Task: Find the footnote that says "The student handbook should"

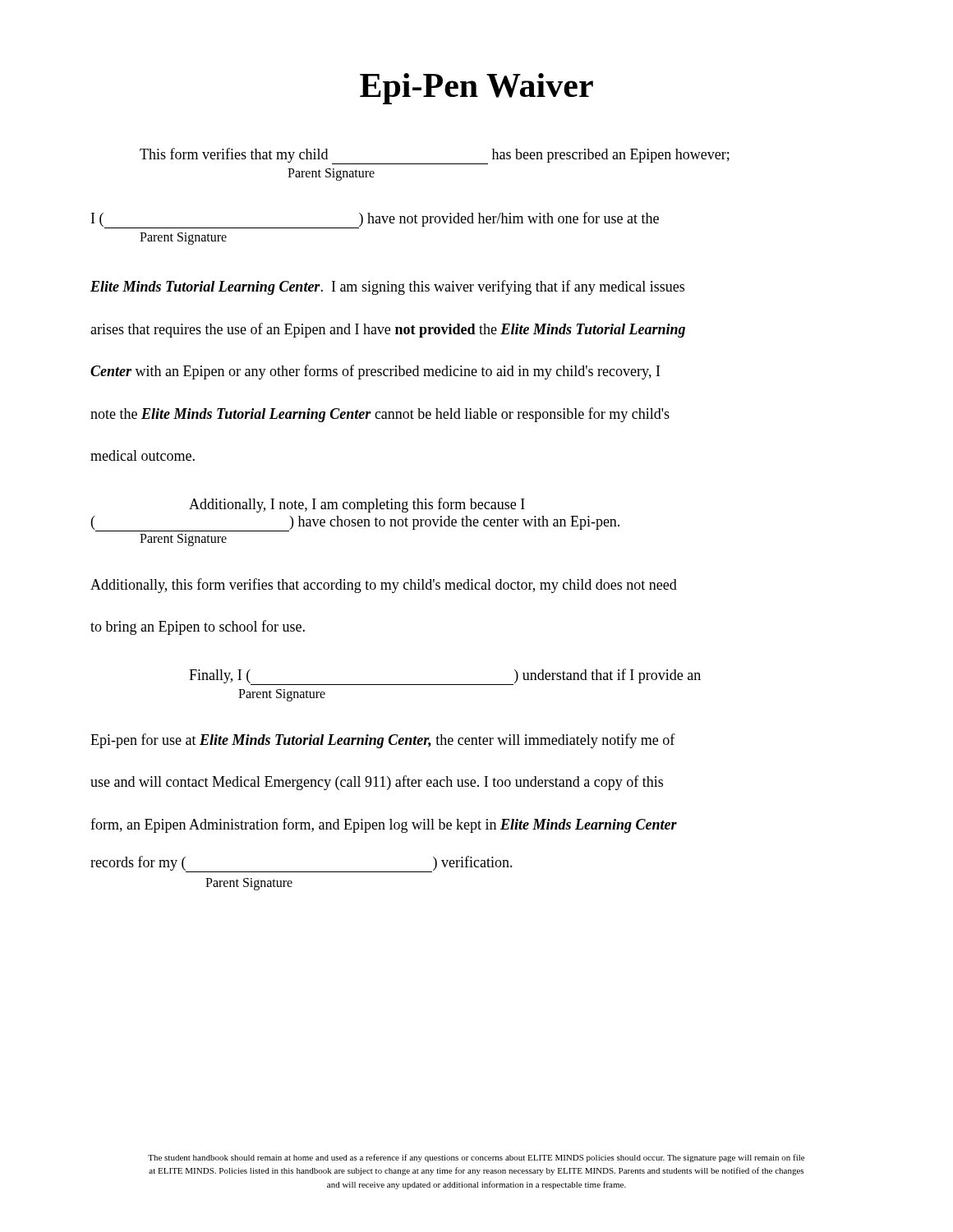Action: coord(476,1170)
